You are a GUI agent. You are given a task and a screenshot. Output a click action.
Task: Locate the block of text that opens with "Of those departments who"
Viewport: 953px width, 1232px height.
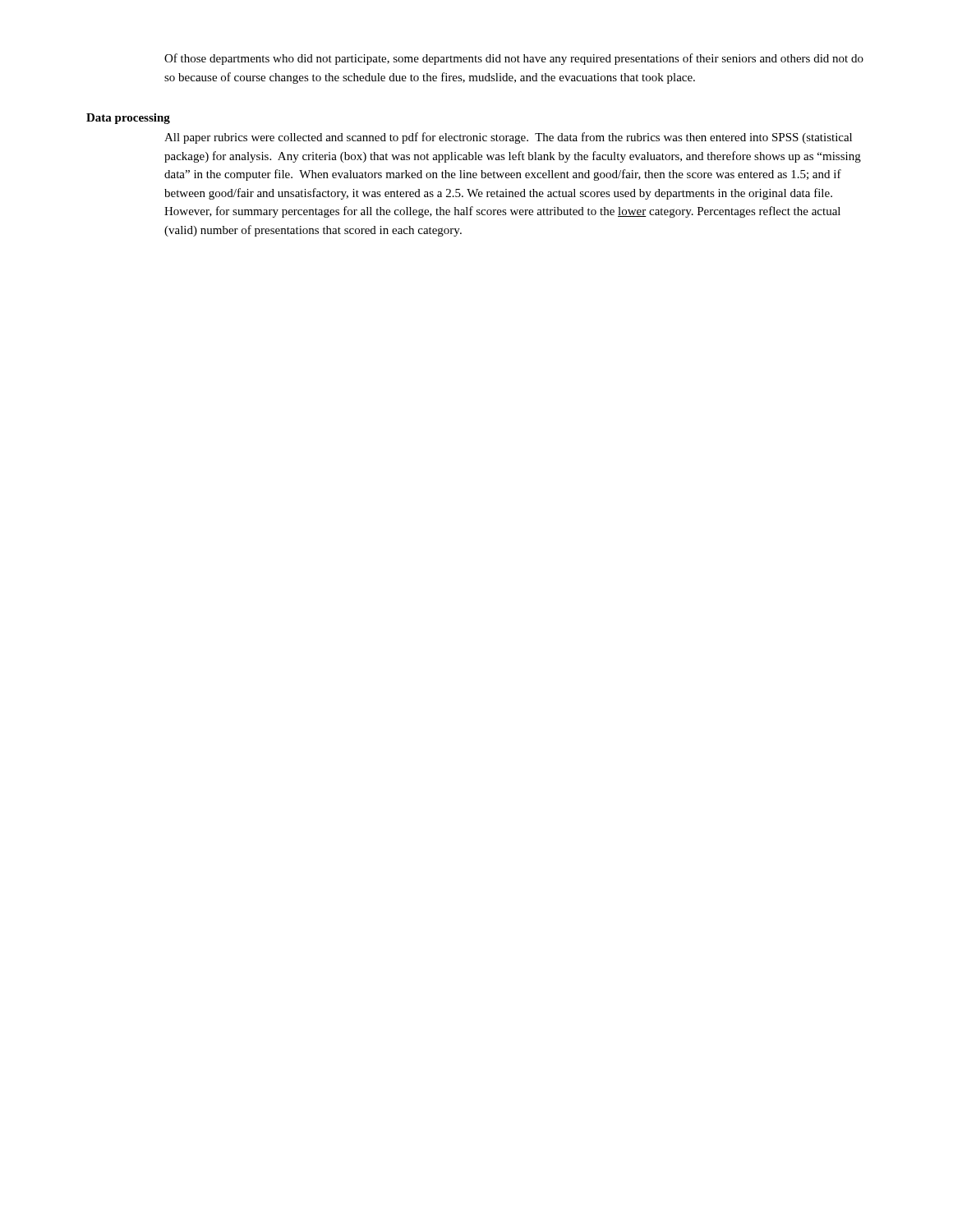point(514,68)
